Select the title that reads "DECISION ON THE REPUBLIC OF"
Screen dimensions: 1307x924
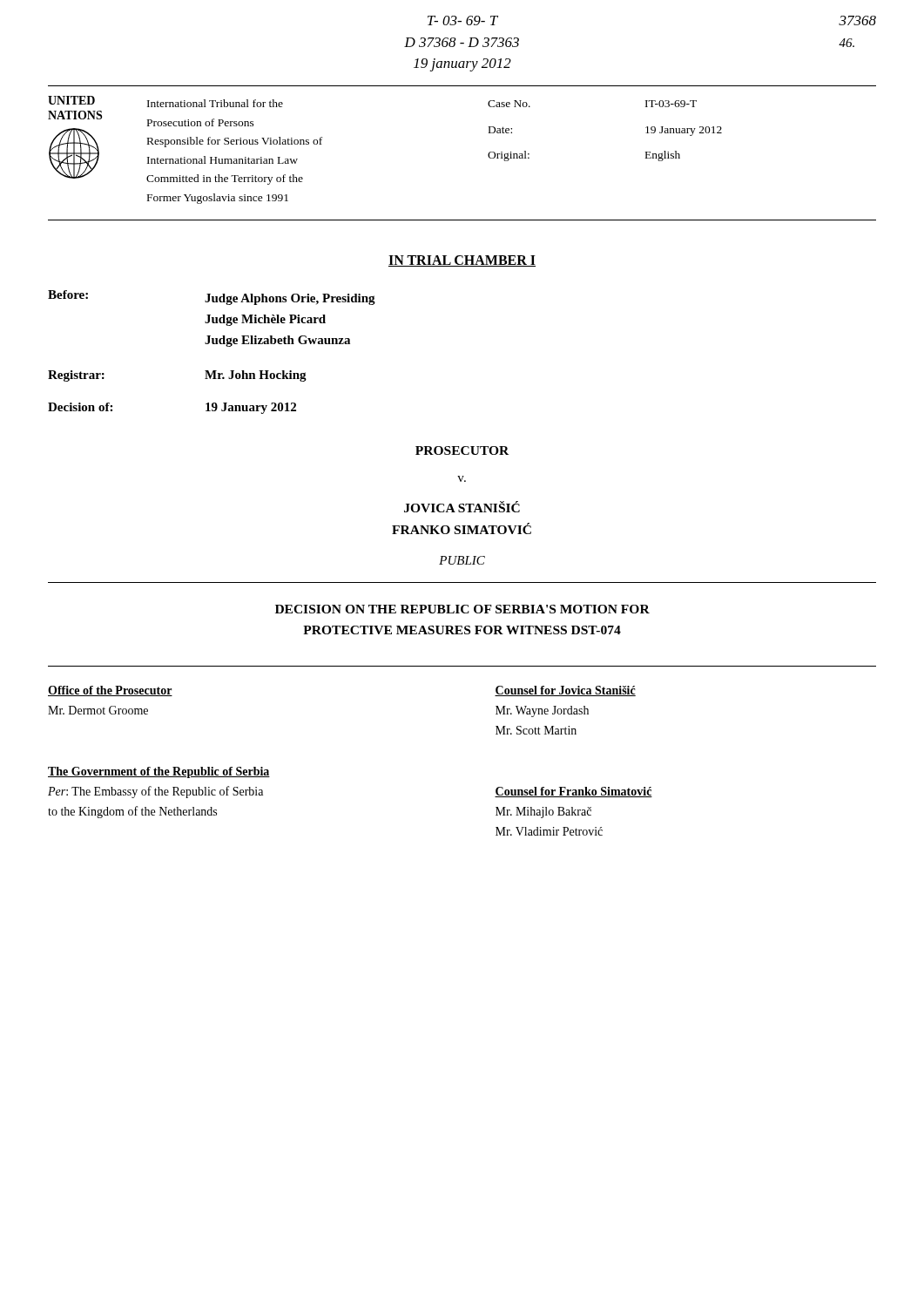click(462, 619)
